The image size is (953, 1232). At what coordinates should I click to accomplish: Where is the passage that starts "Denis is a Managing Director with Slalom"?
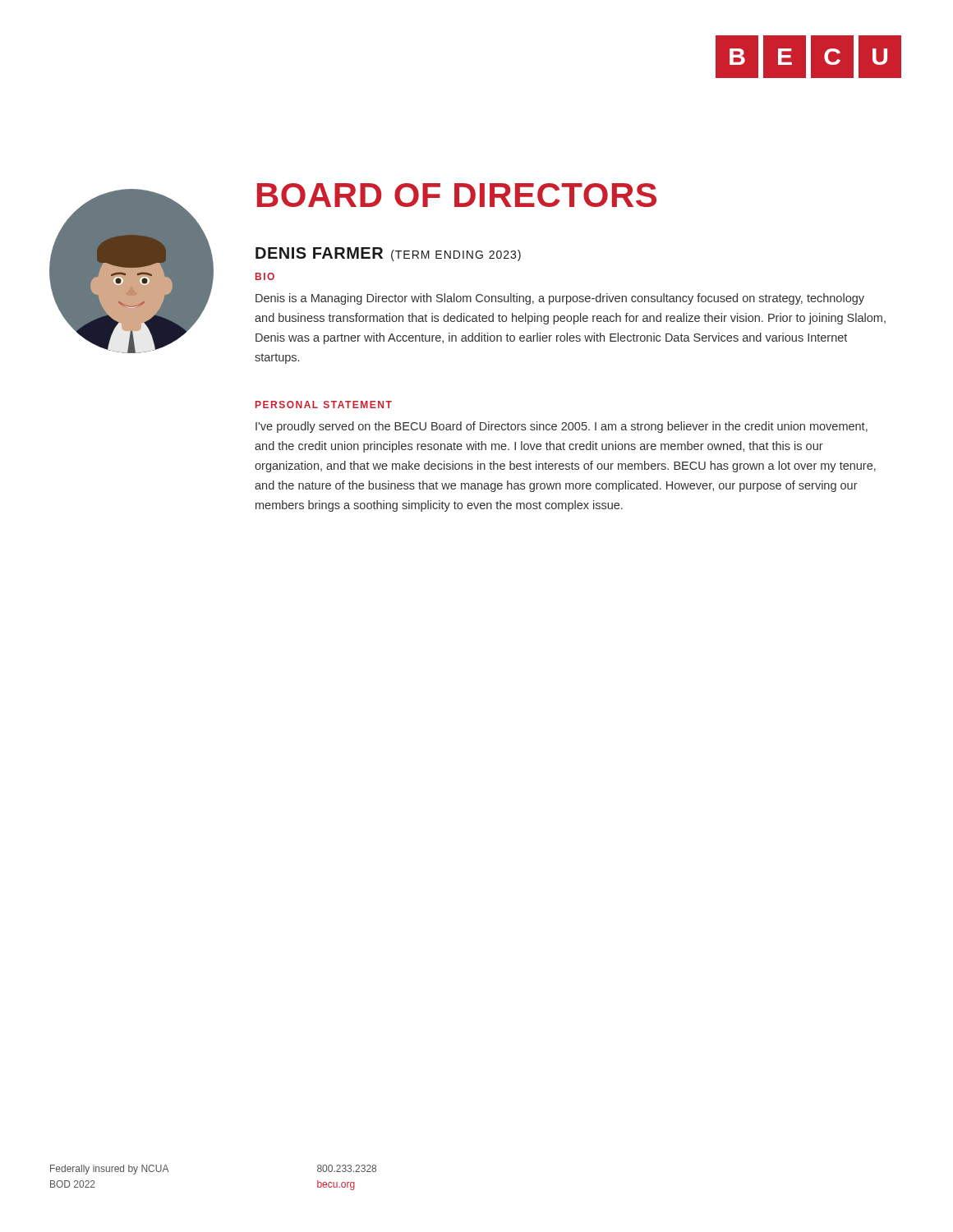pos(571,328)
